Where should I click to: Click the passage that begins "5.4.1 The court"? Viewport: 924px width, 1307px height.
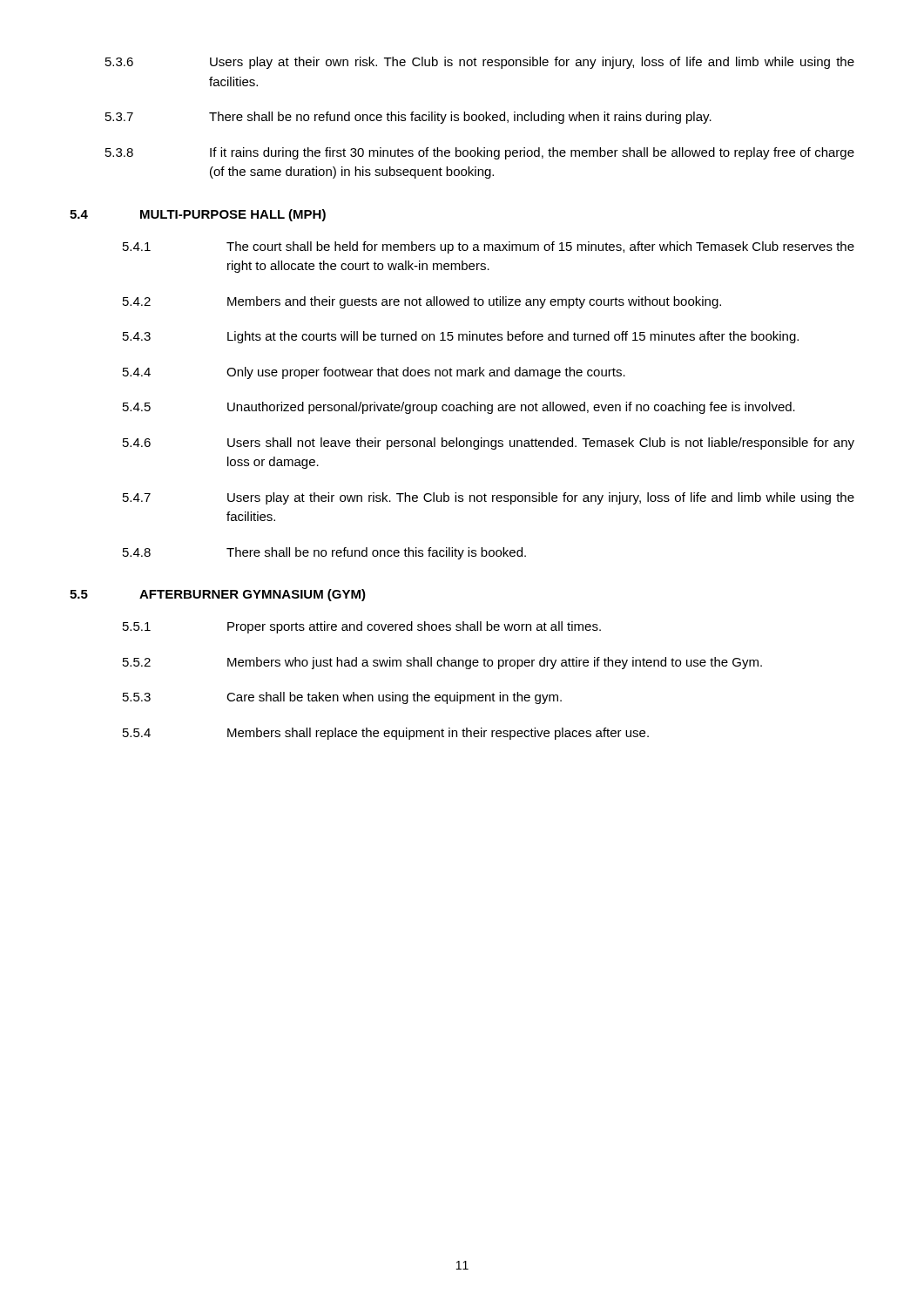coord(462,256)
